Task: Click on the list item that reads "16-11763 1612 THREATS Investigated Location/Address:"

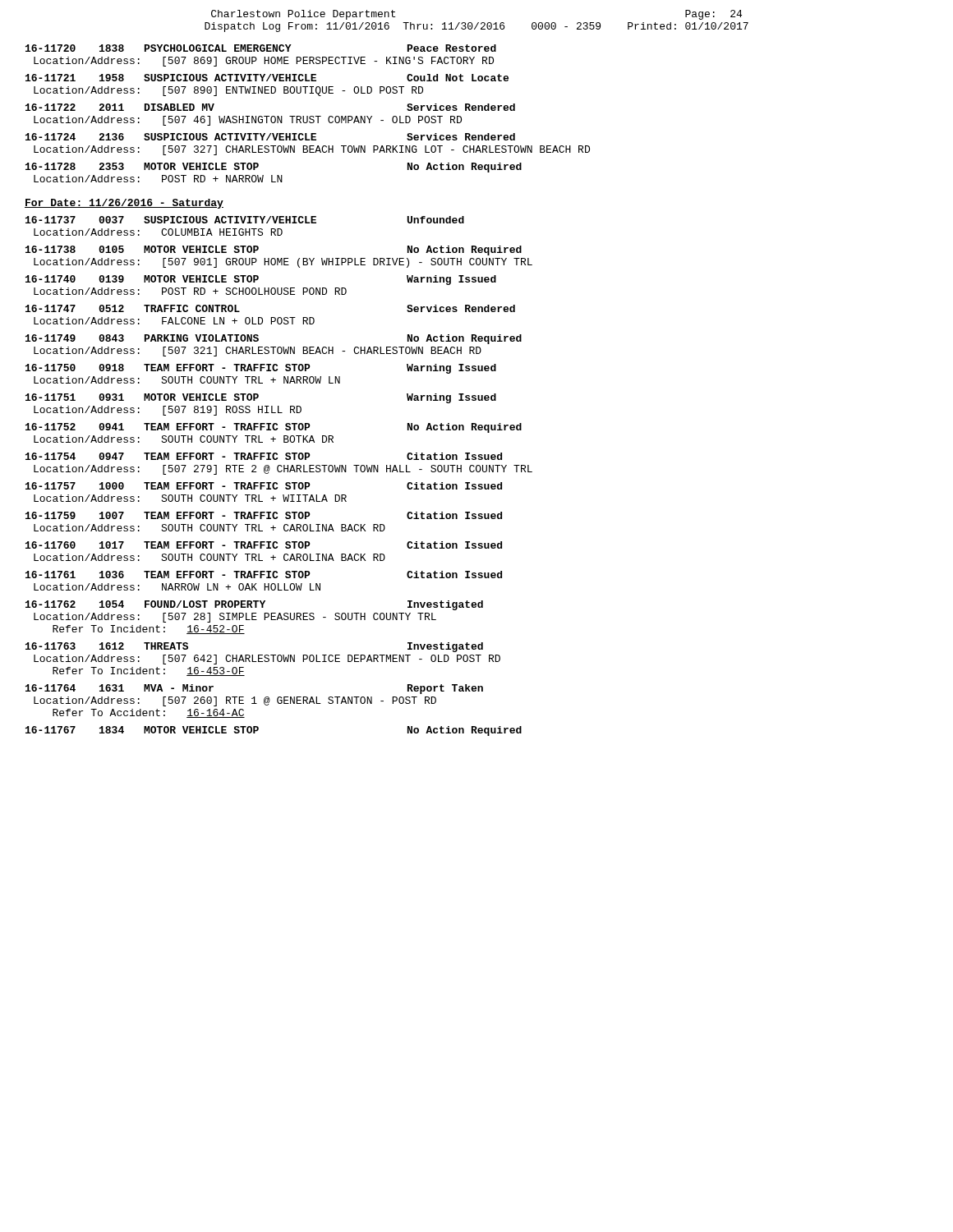Action: [x=476, y=659]
